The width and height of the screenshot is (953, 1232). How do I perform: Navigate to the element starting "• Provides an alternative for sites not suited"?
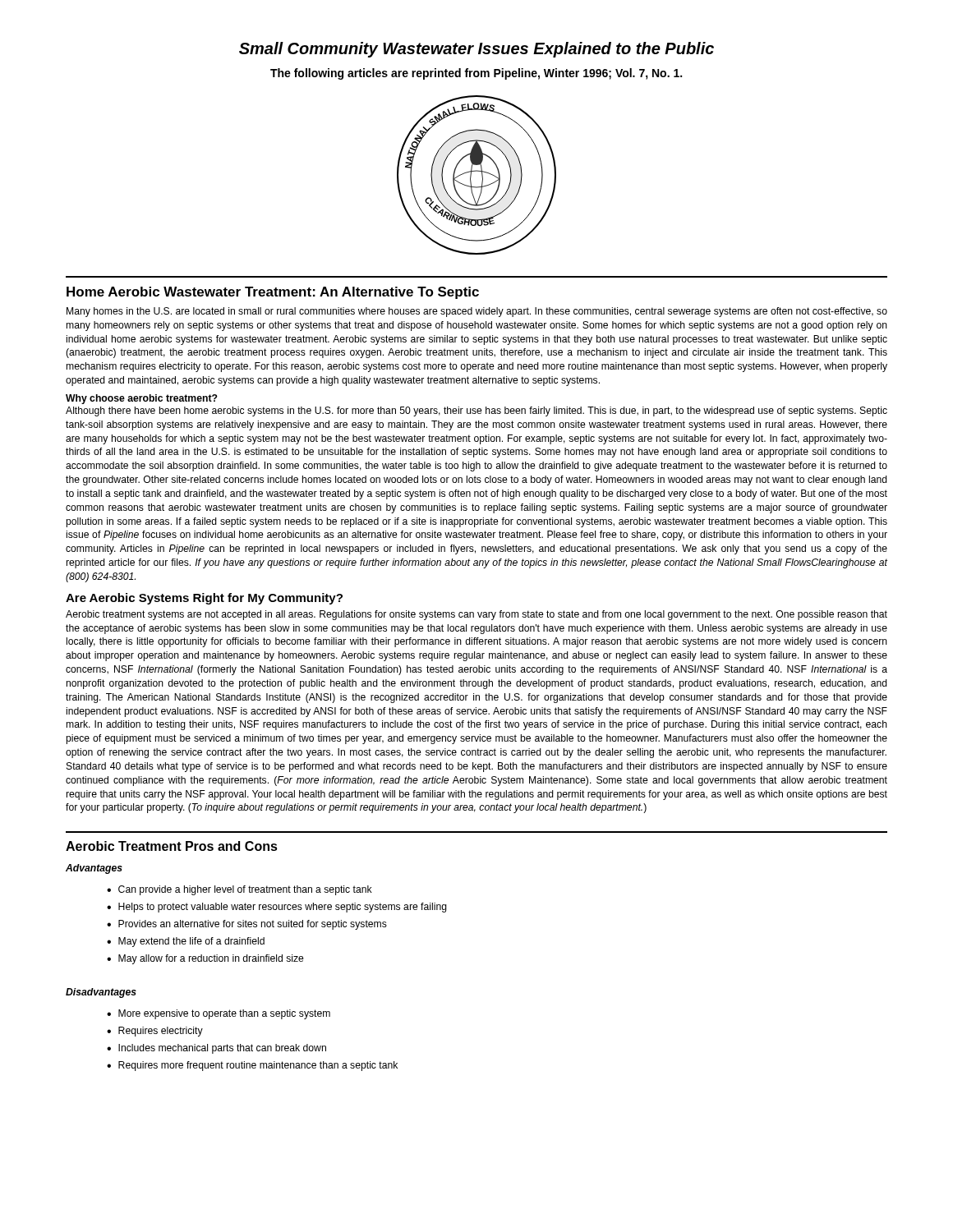click(x=247, y=925)
